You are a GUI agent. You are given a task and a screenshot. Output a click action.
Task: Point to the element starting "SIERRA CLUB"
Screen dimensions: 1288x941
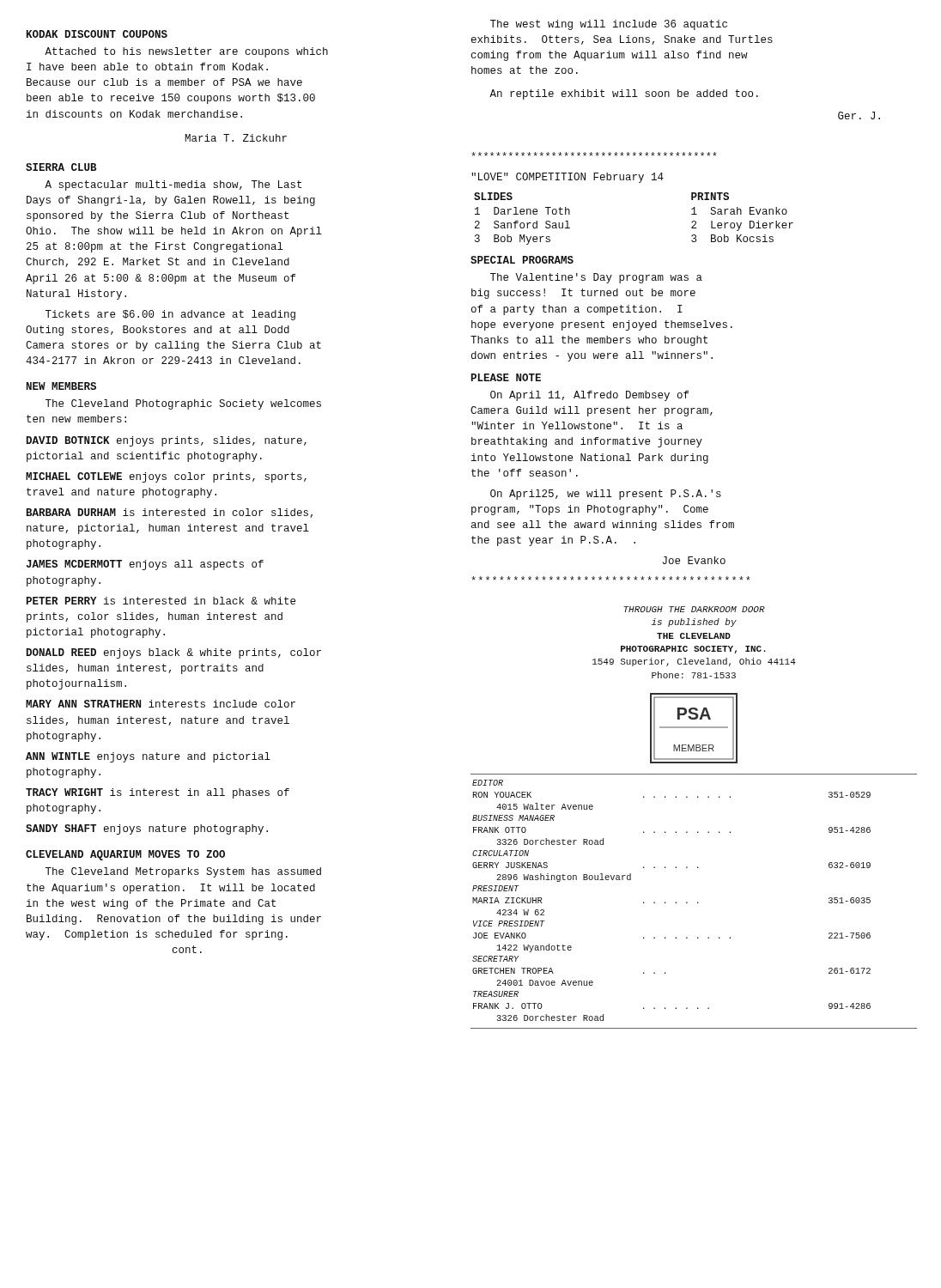pyautogui.click(x=61, y=168)
